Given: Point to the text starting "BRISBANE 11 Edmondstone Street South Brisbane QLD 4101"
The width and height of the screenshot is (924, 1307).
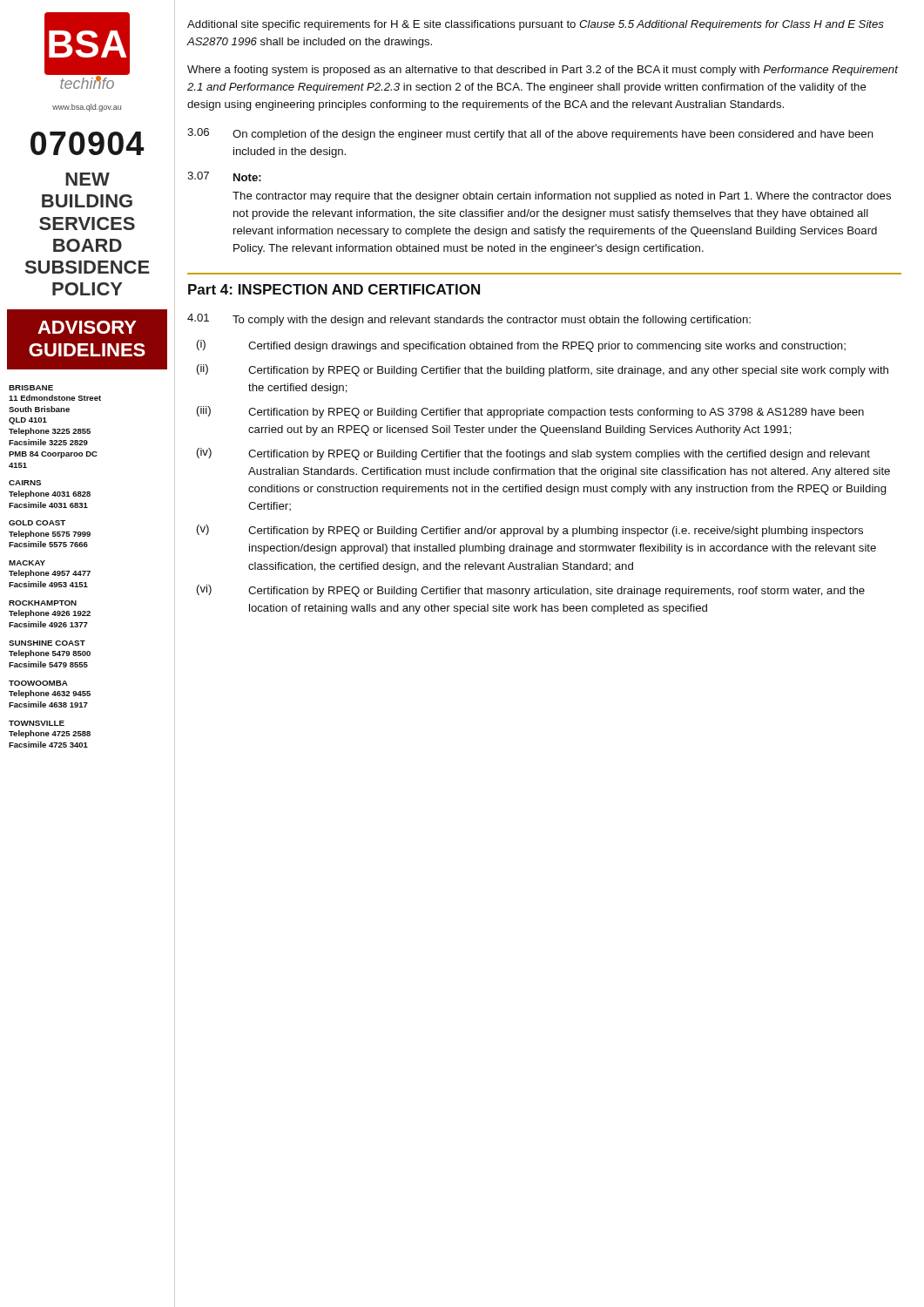Looking at the screenshot, I should tap(87, 565).
